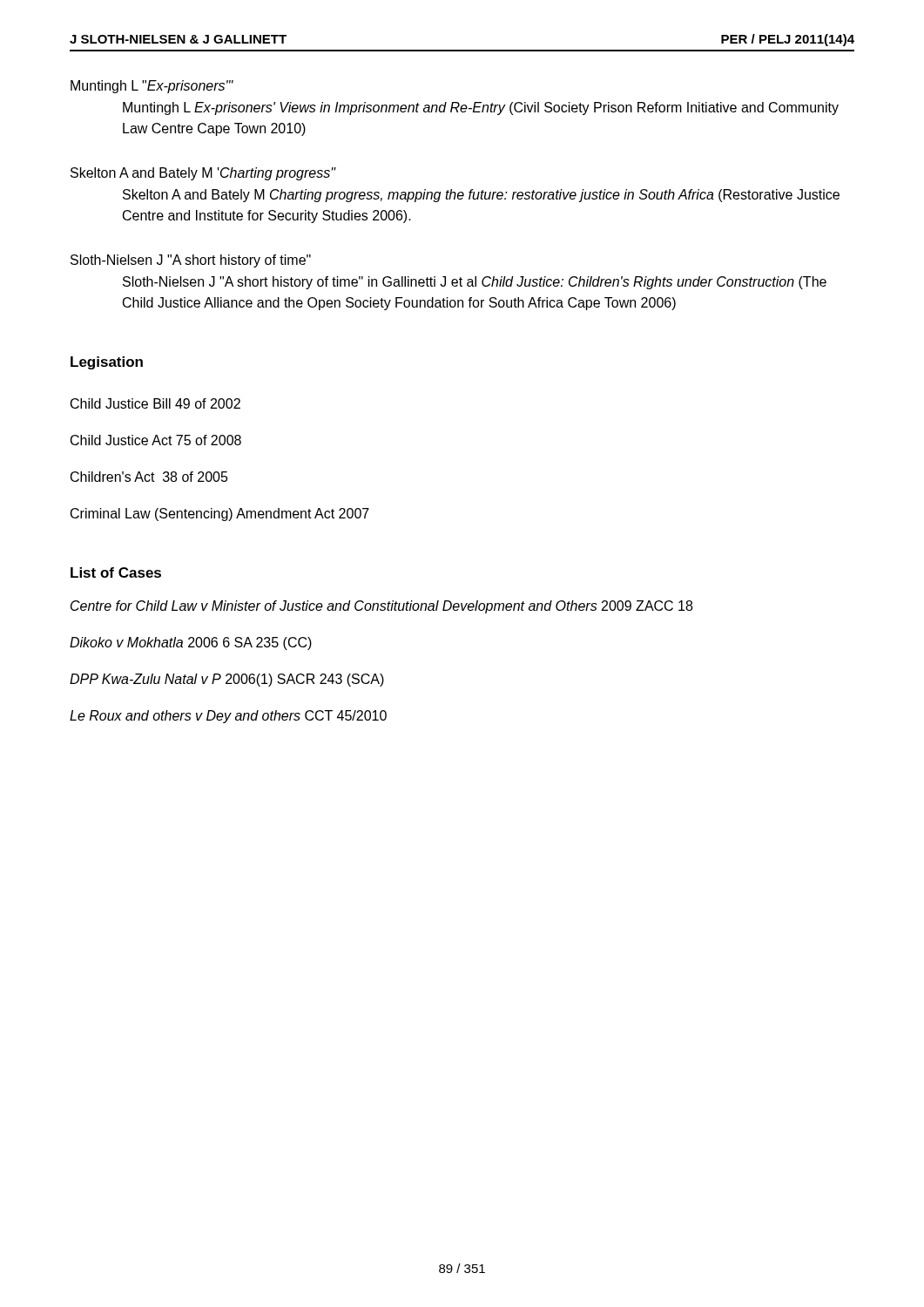Locate the list item with the text "Criminal Law (Sentencing) Amendment Act 2007"

[220, 514]
